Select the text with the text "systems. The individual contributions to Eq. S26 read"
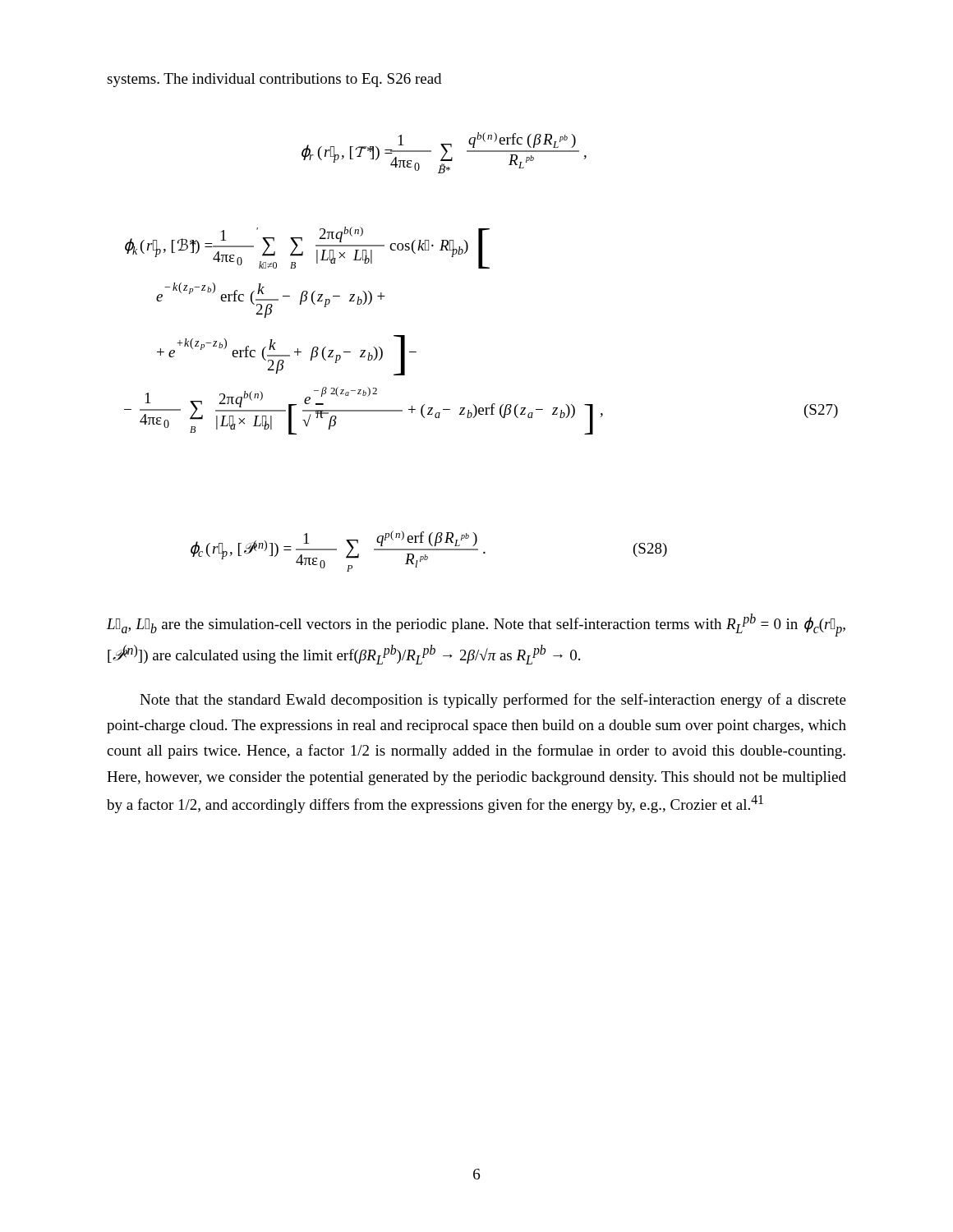The height and width of the screenshot is (1232, 953). [274, 78]
